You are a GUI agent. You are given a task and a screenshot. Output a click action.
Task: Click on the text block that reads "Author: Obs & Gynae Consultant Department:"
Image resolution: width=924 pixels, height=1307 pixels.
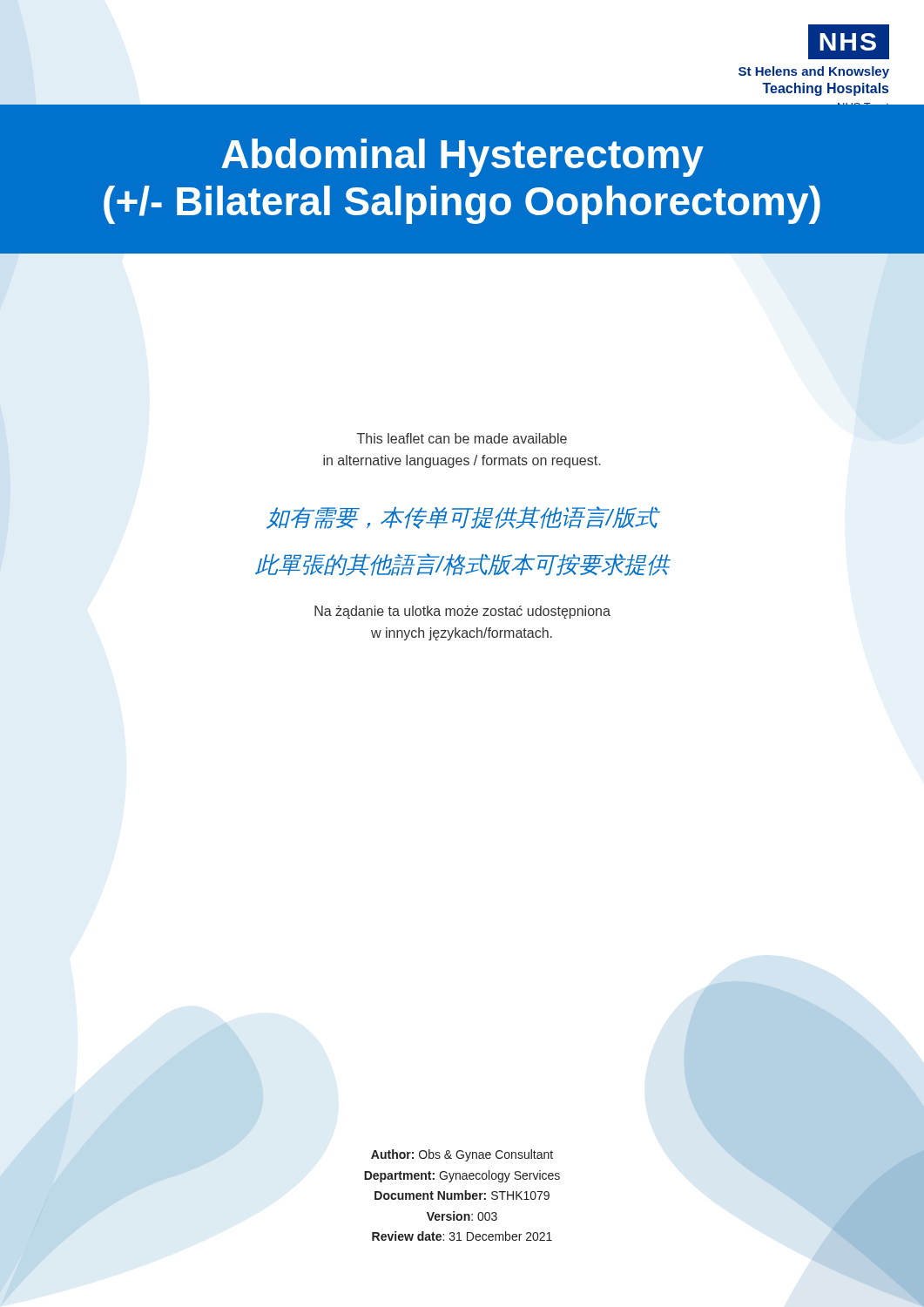pos(462,1196)
